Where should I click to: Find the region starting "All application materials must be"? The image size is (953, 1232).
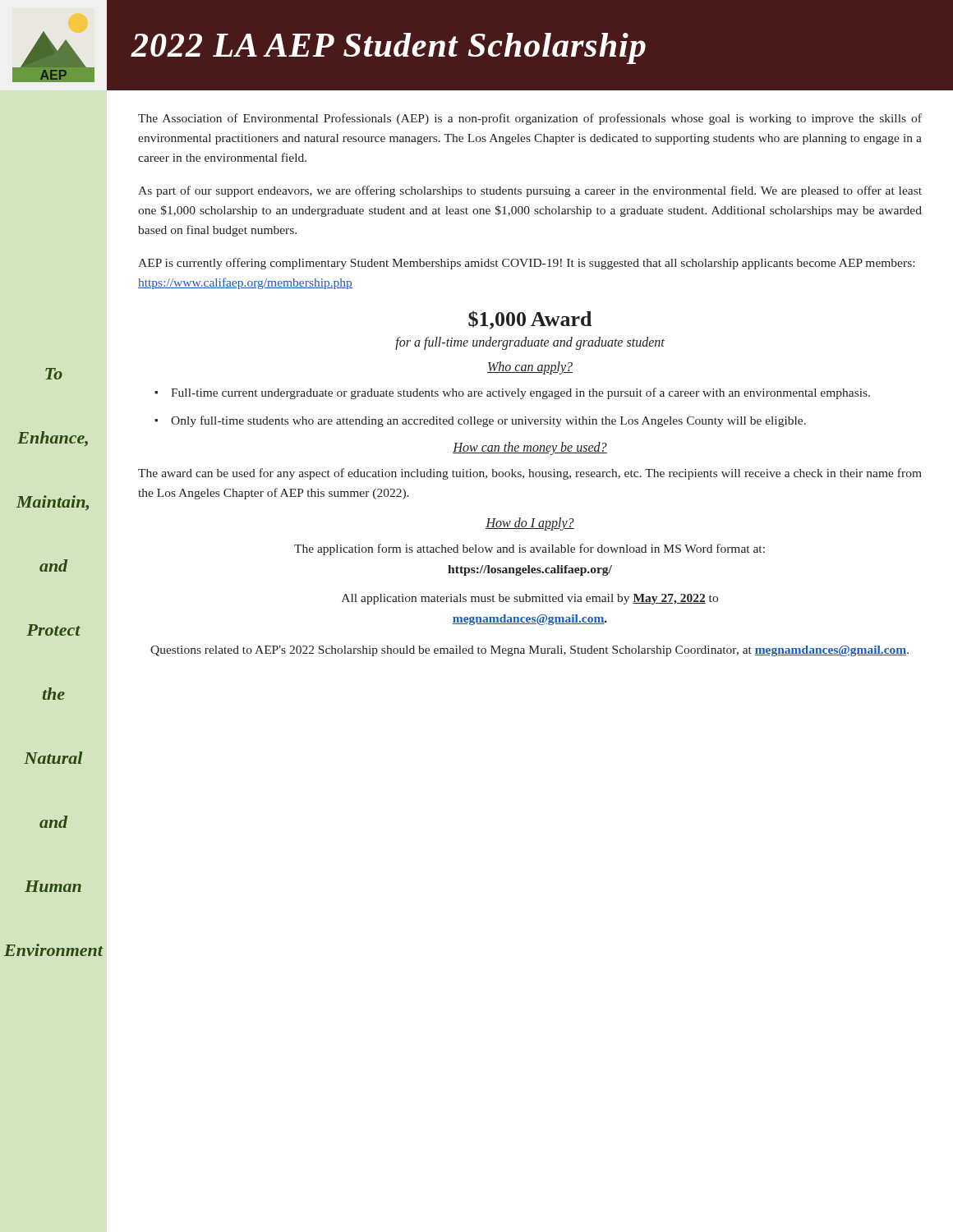click(x=530, y=608)
